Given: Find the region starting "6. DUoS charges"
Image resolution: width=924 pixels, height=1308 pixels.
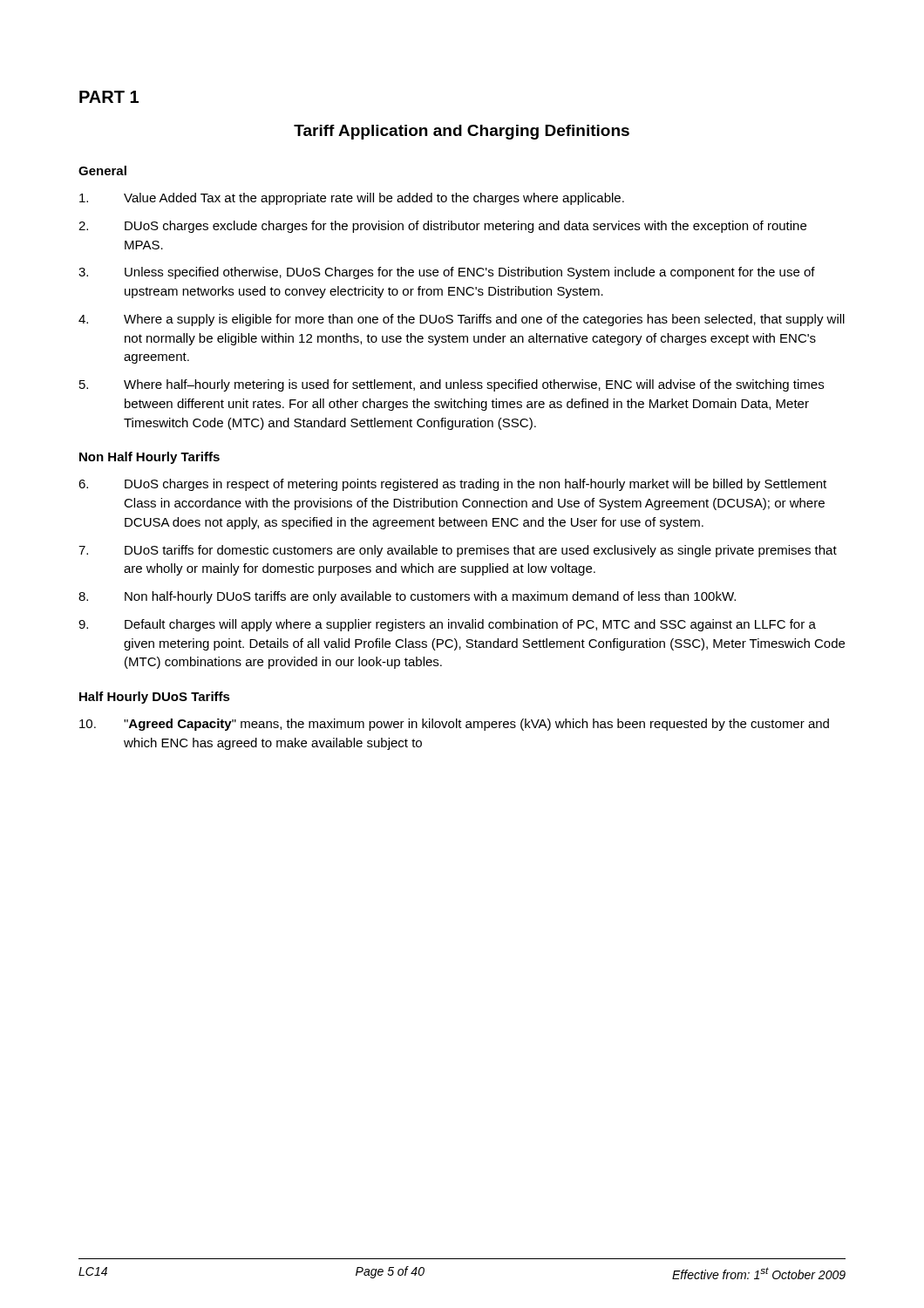Looking at the screenshot, I should pyautogui.click(x=462, y=503).
